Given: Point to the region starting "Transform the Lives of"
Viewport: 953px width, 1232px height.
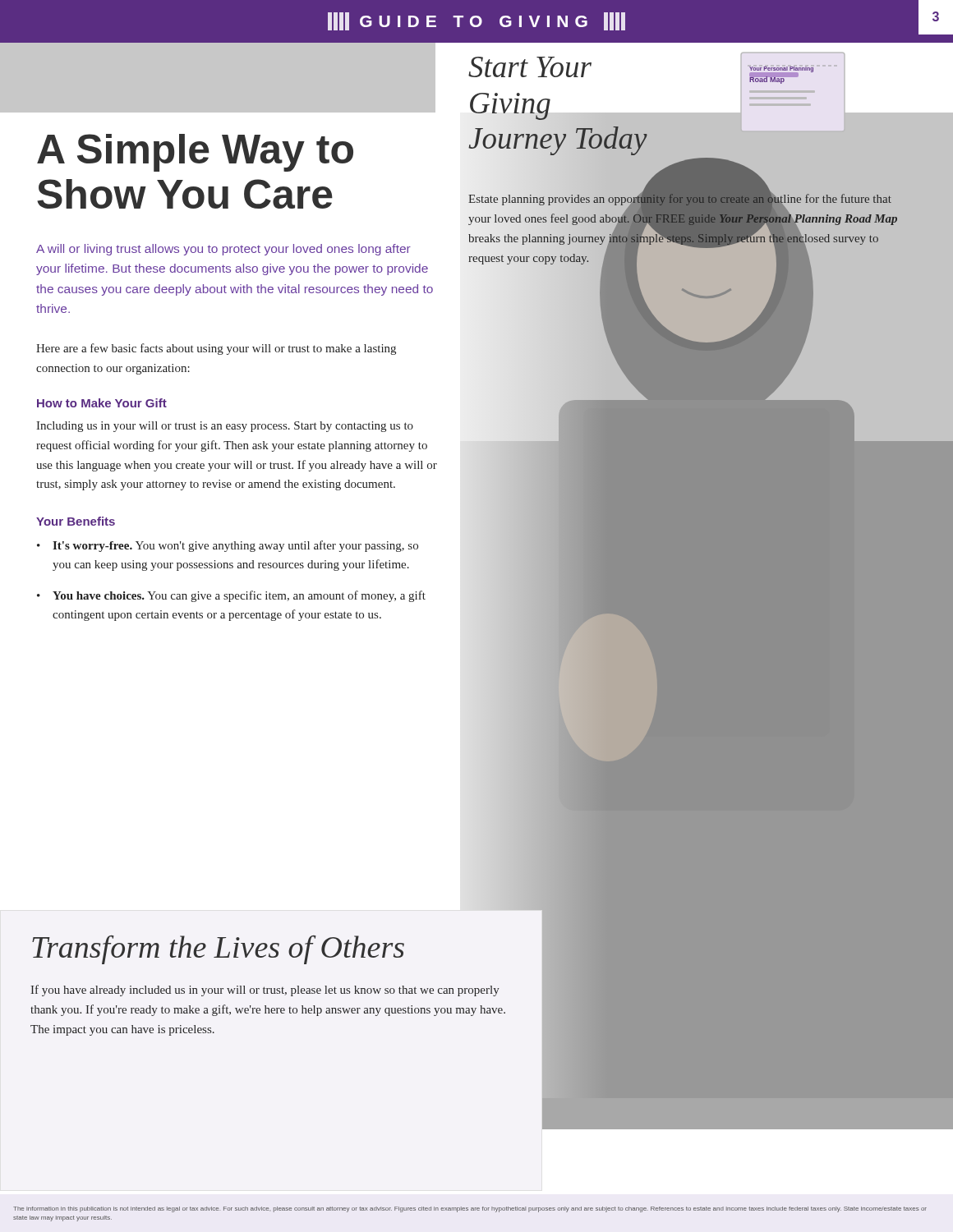Looking at the screenshot, I should pos(265,958).
